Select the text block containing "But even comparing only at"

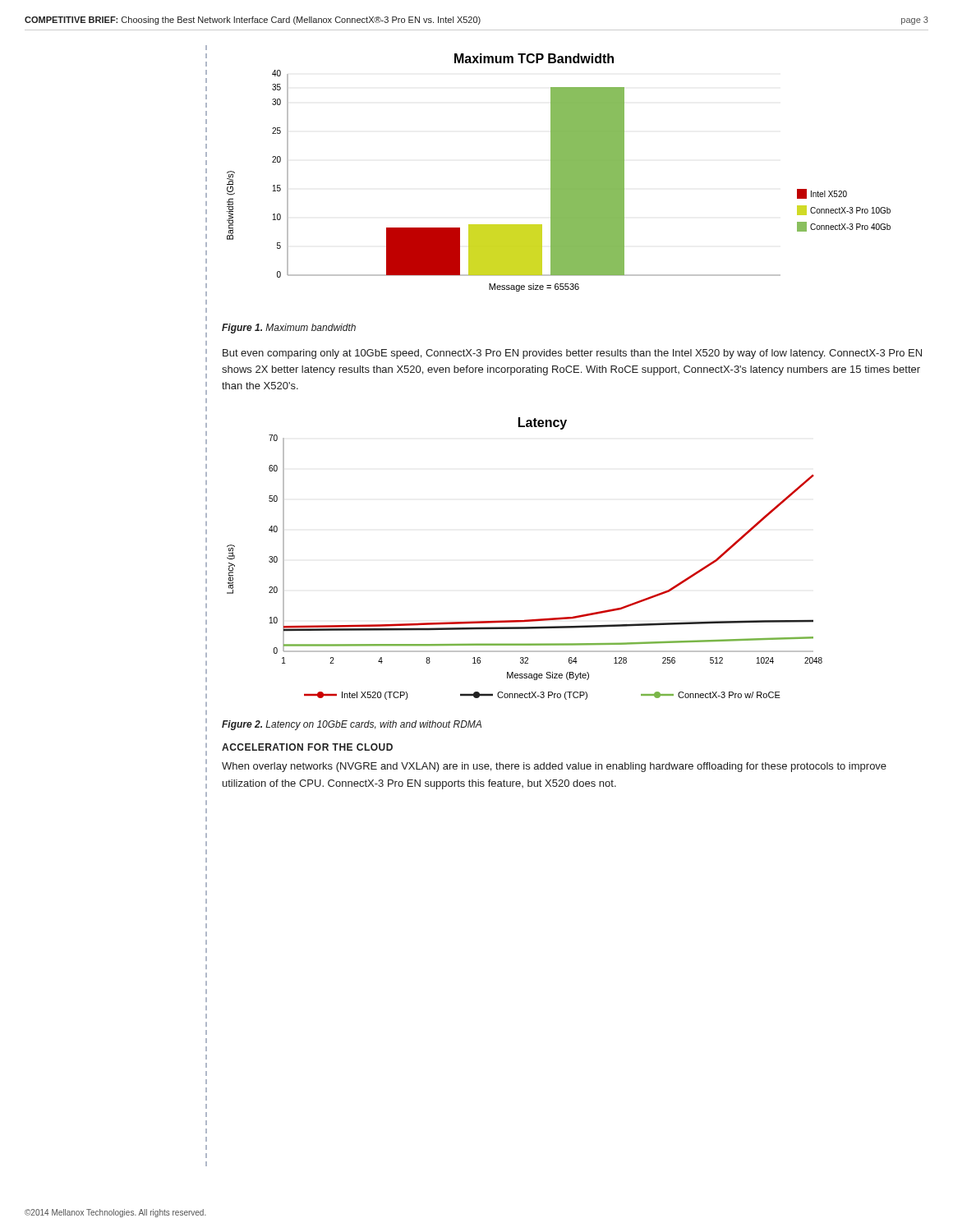tap(572, 369)
